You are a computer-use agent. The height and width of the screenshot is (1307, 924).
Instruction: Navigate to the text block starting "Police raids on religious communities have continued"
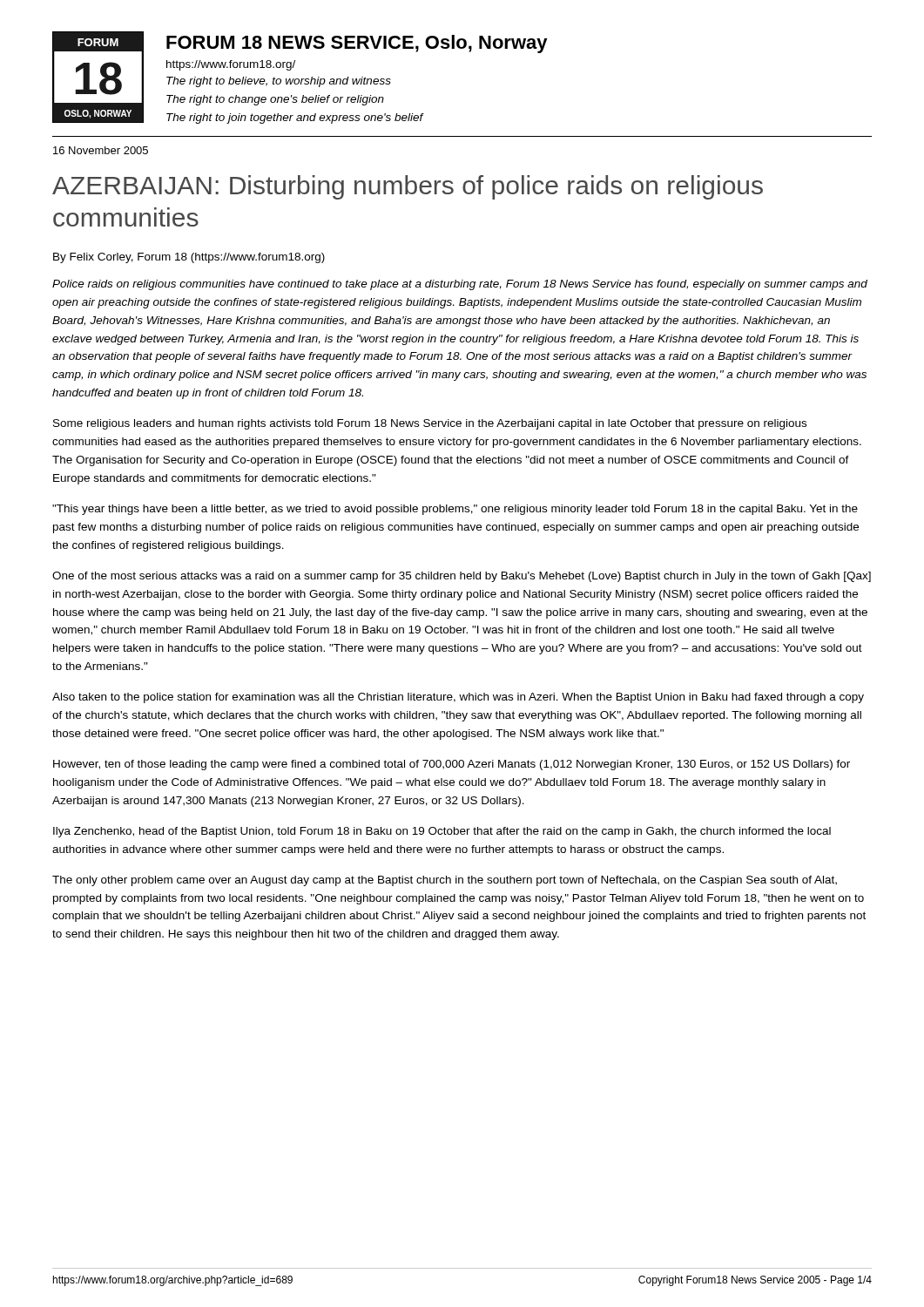(460, 338)
